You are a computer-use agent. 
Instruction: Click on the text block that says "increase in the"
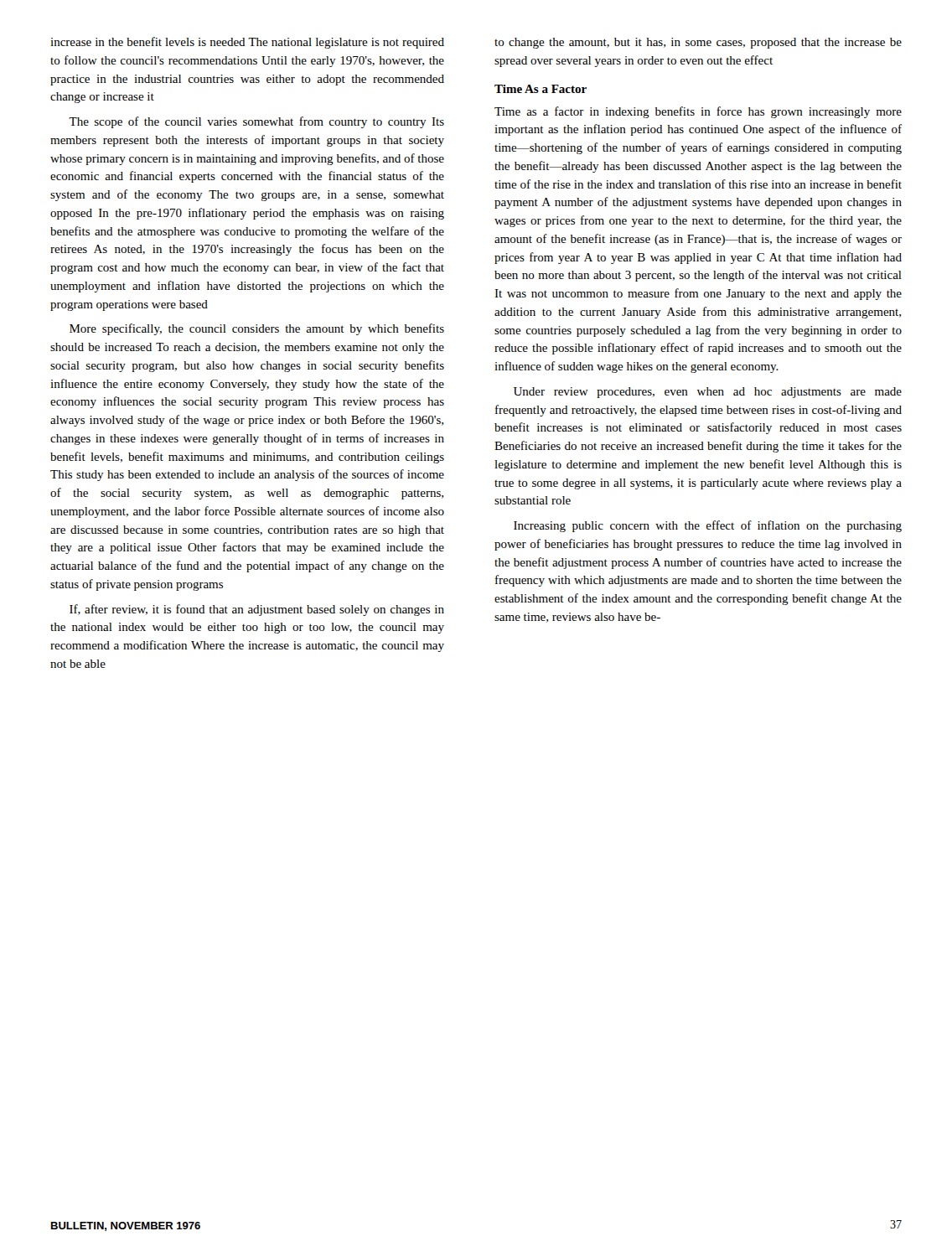pos(247,353)
